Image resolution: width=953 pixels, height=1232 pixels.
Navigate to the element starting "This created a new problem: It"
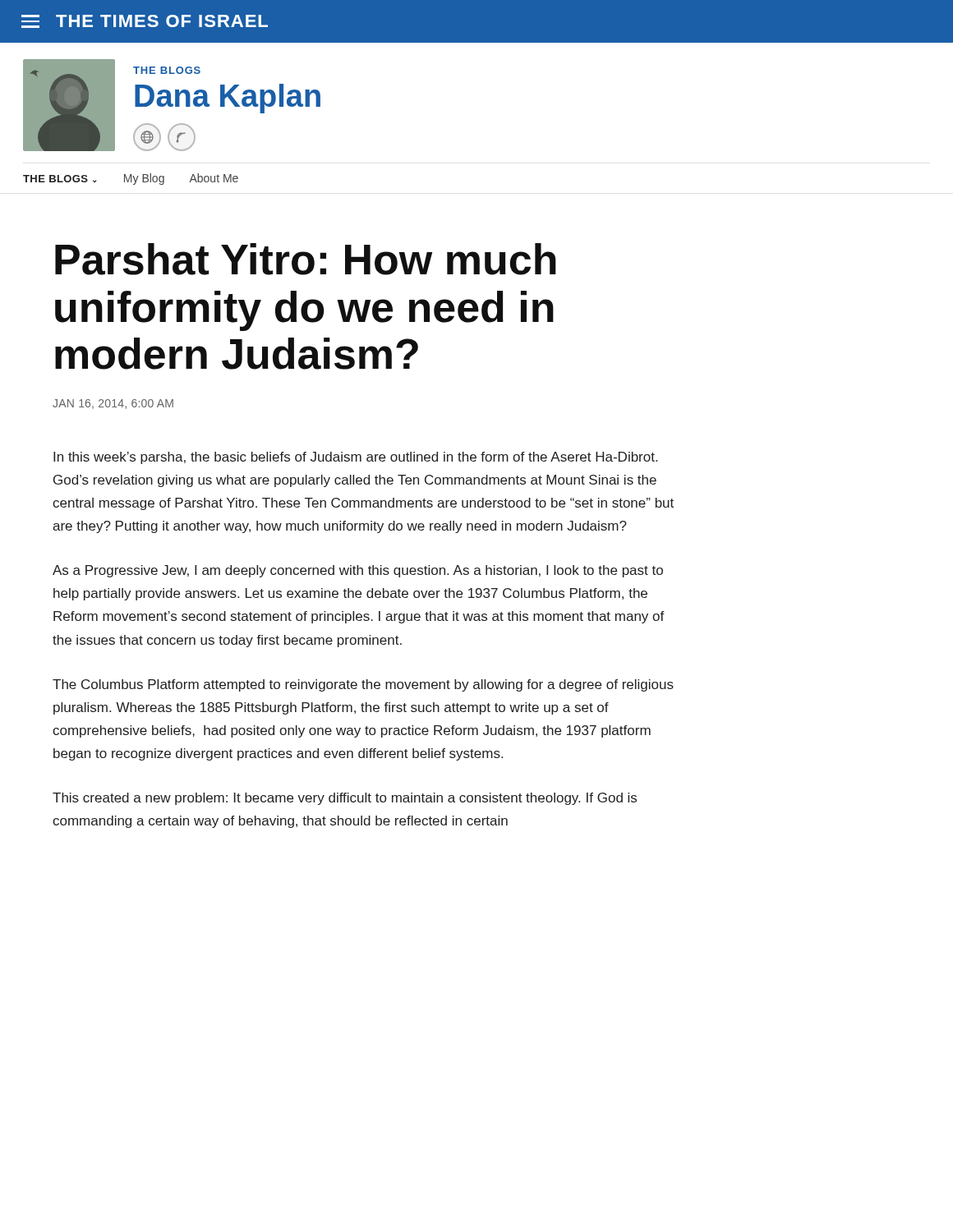point(345,809)
